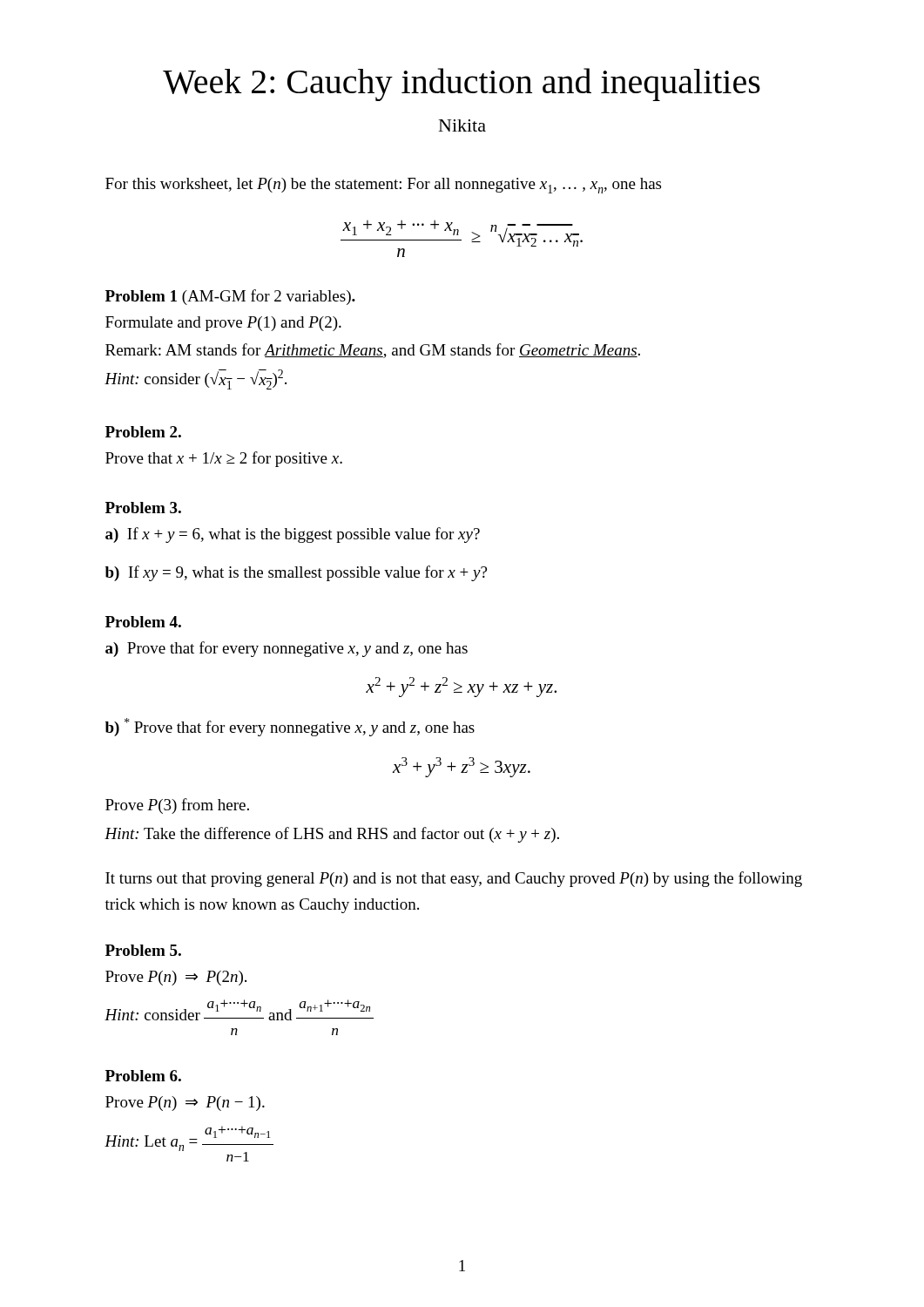Locate the element starting "Week 2: Cauchy"
Viewport: 924px width, 1307px height.
coord(462,81)
